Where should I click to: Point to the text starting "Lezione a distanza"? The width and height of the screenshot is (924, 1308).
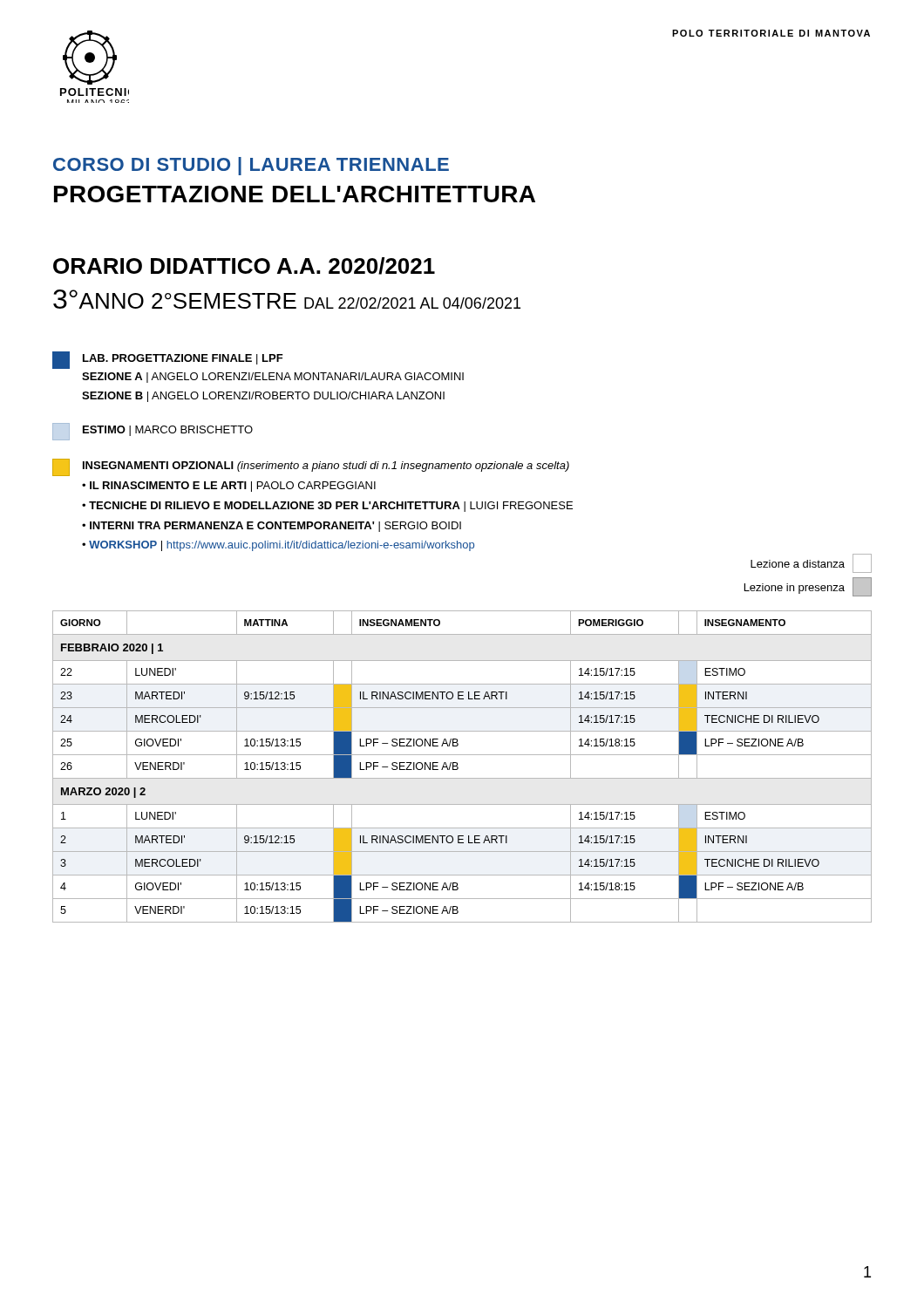coord(807,575)
